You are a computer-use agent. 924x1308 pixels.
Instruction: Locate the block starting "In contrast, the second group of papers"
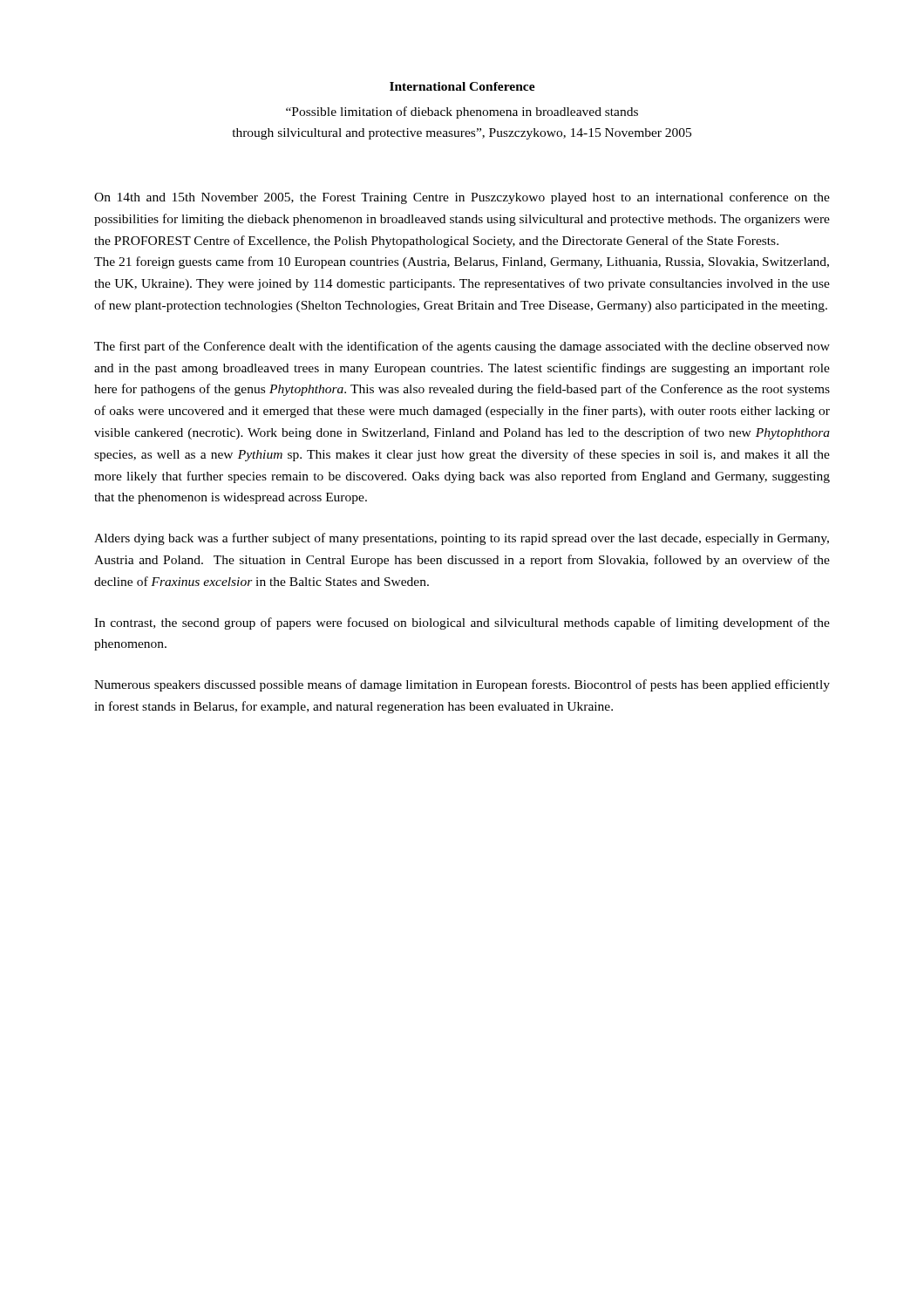[462, 633]
